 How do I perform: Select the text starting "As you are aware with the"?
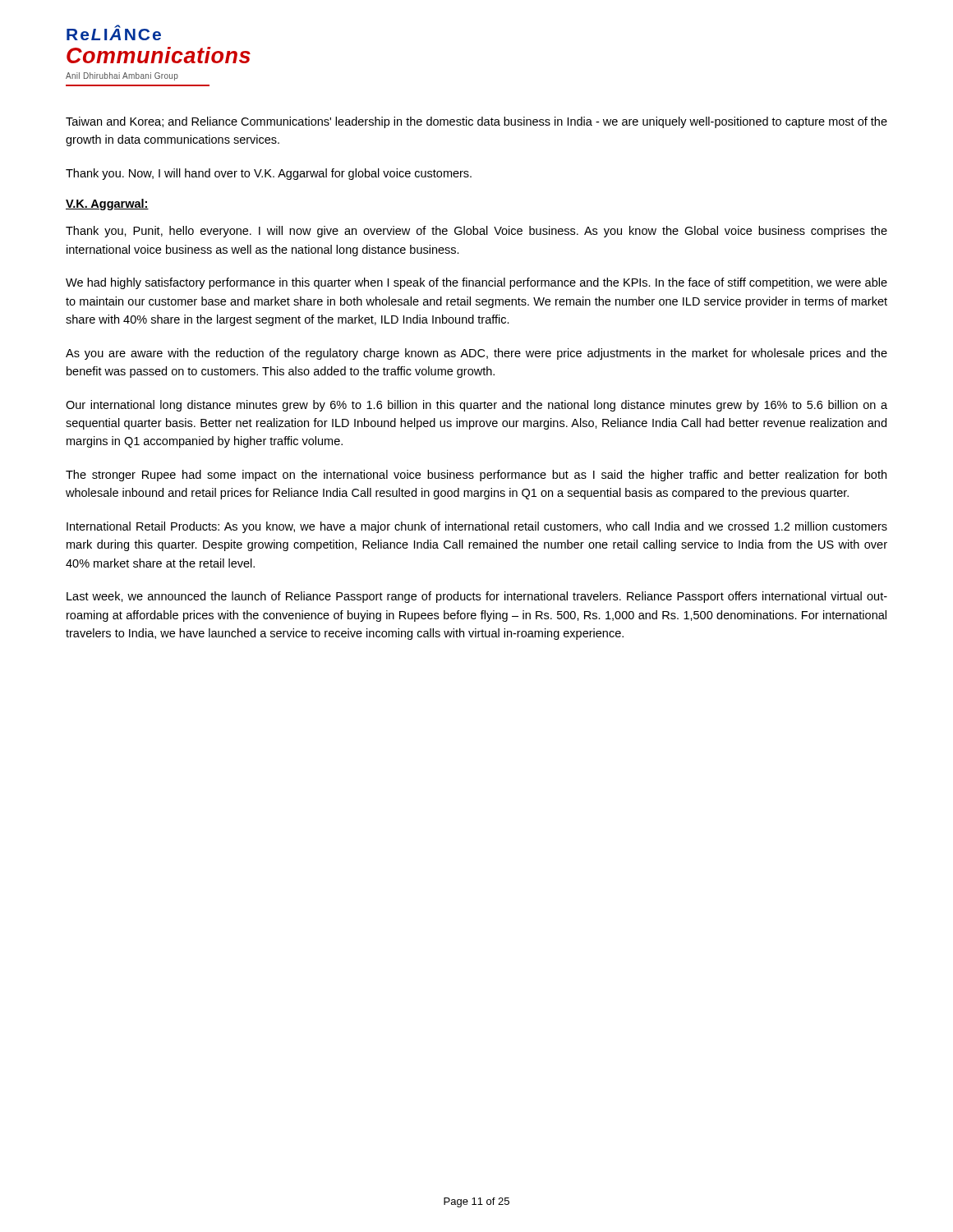point(476,362)
